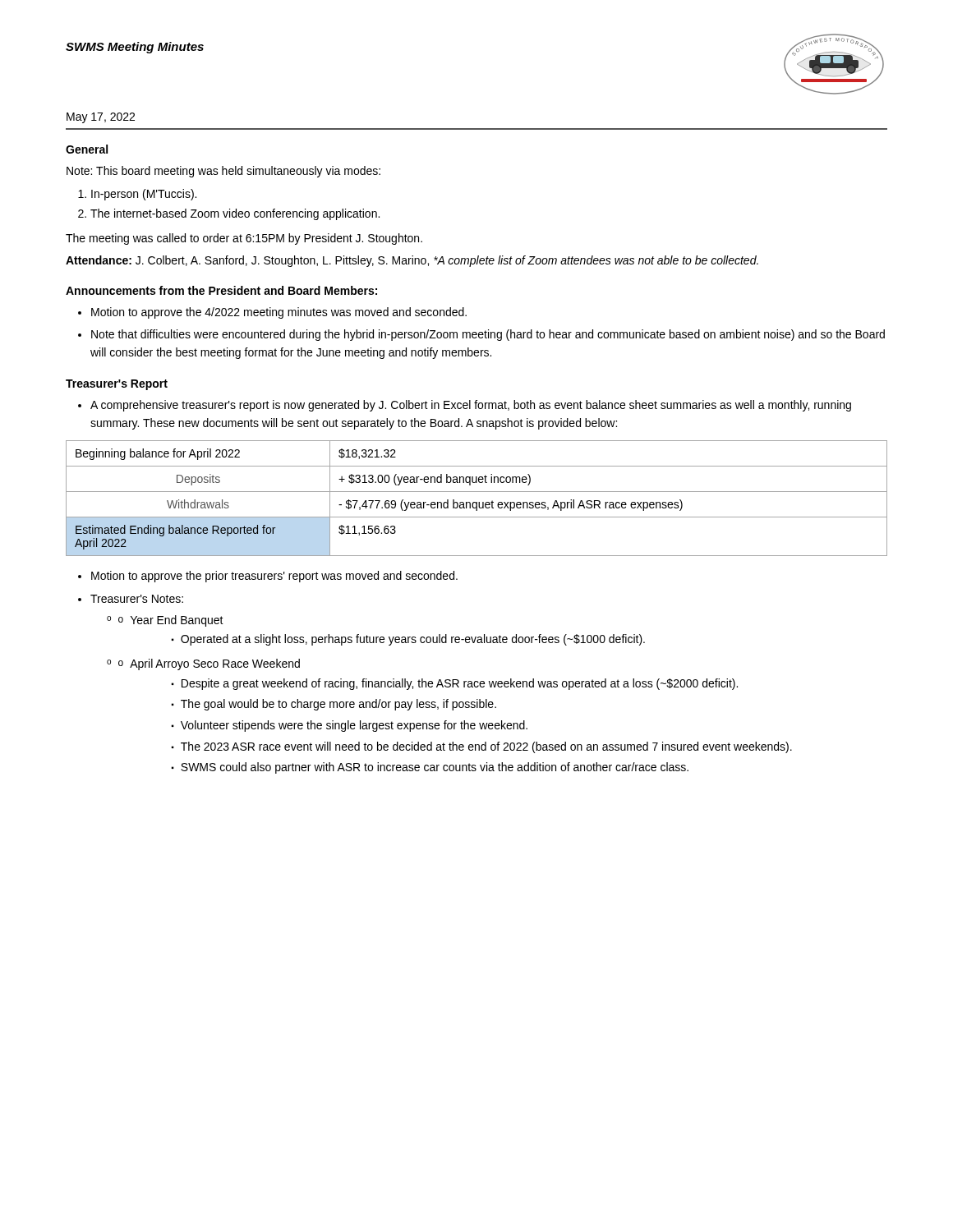Find the list item containing "Motion to approve the prior treasurers' report"
Viewport: 953px width, 1232px height.
274,576
